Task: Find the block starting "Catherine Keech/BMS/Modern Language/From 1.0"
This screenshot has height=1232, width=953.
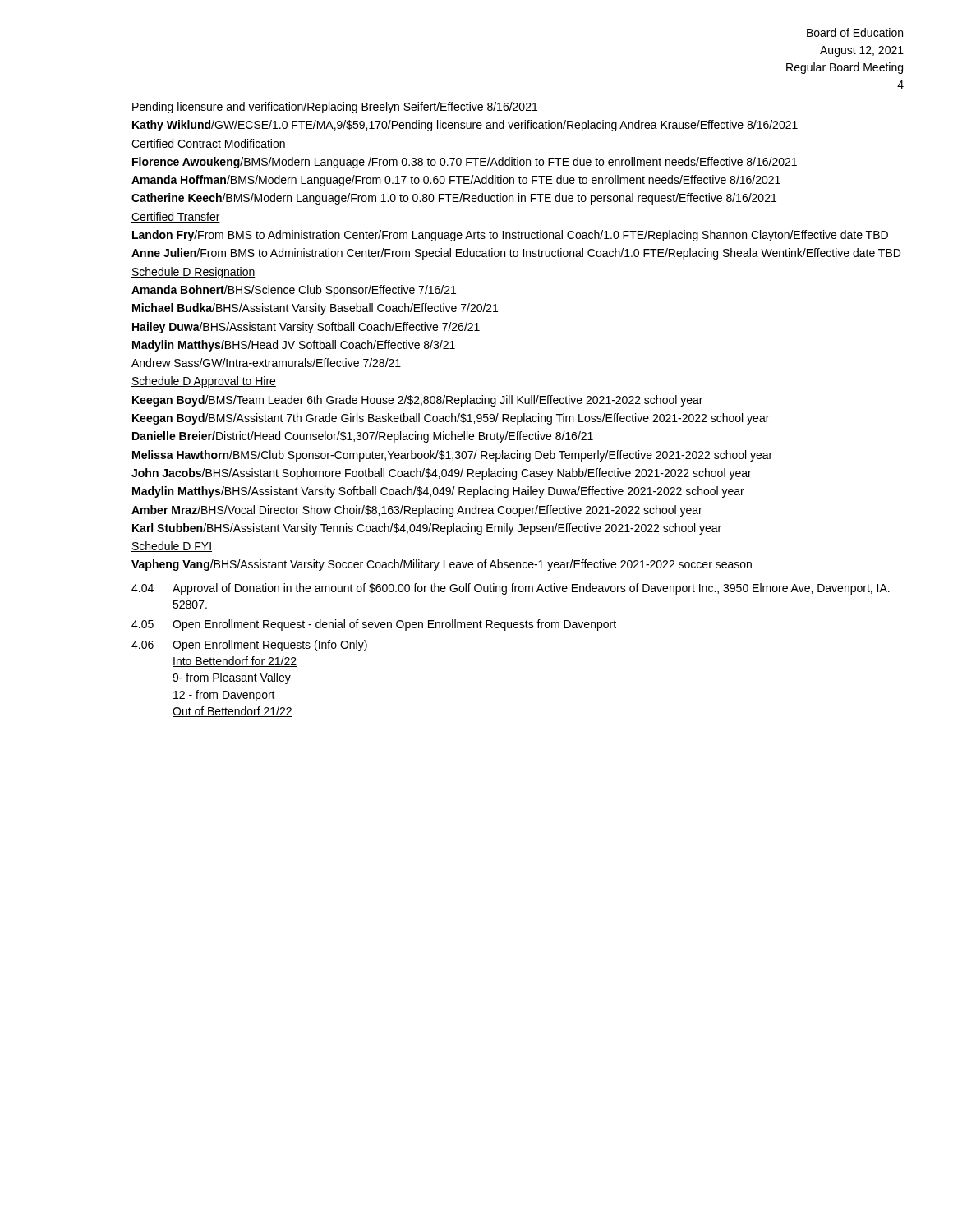Action: pos(454,198)
